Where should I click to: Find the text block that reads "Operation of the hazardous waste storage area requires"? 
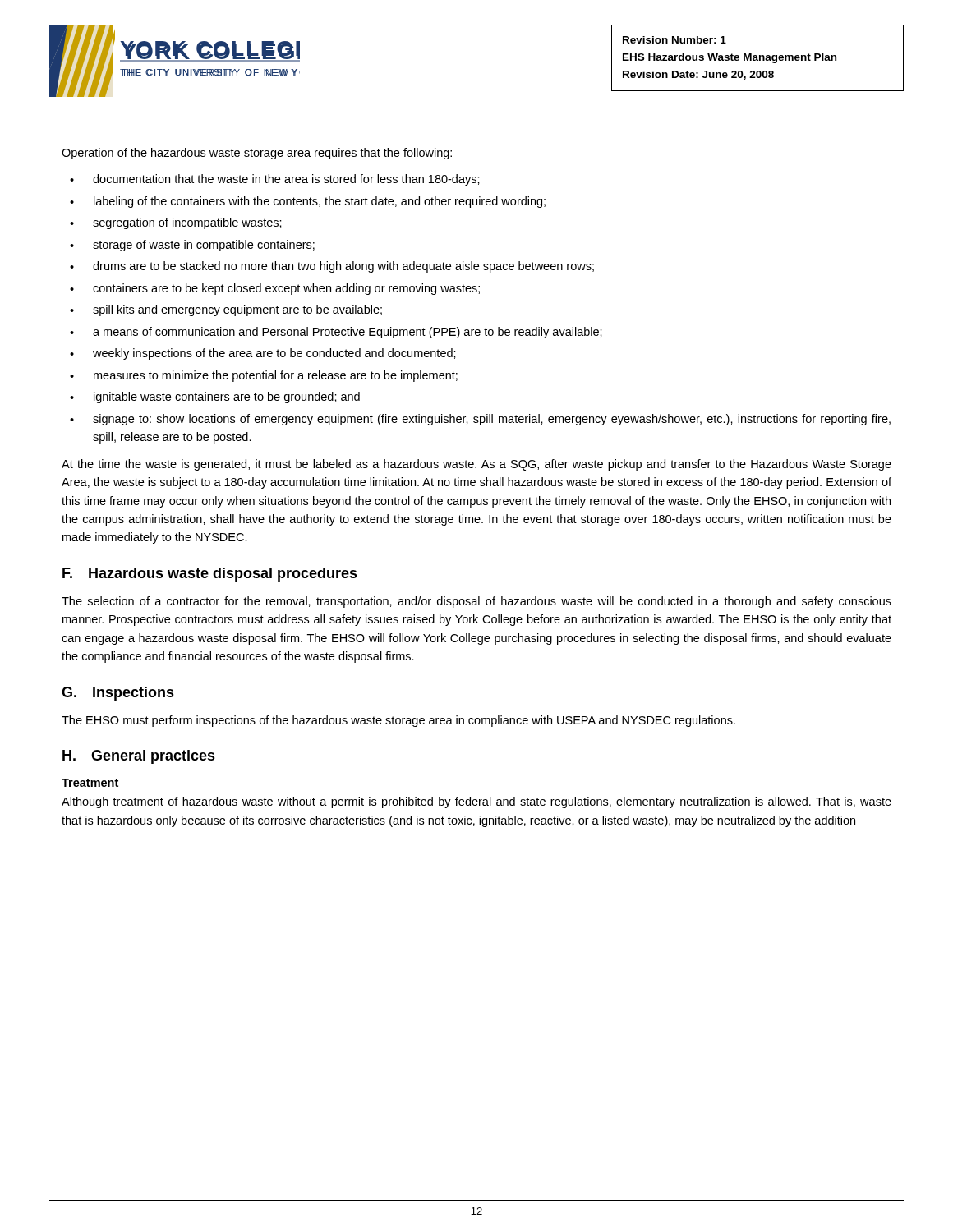[257, 153]
